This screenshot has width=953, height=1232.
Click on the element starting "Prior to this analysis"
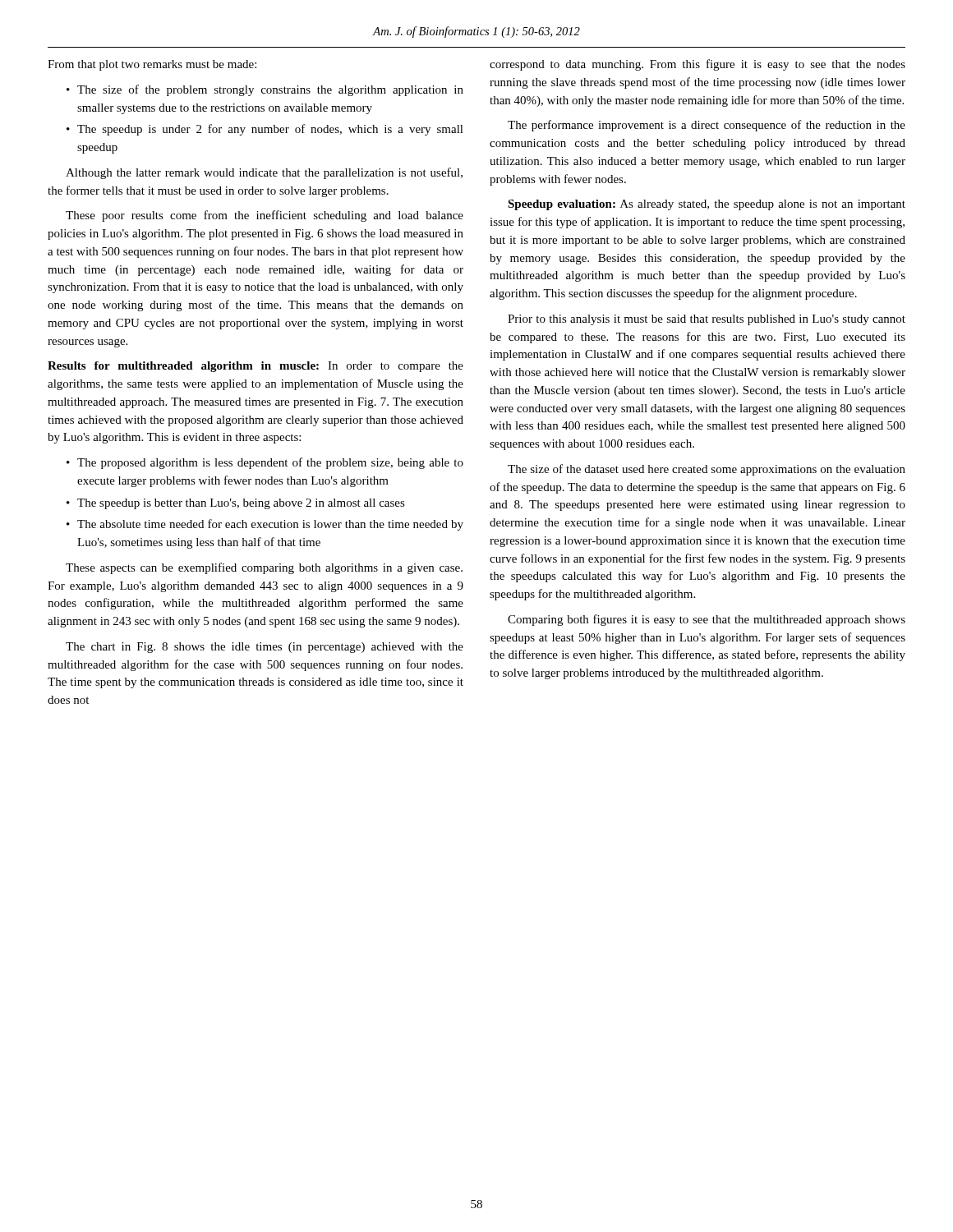point(698,381)
